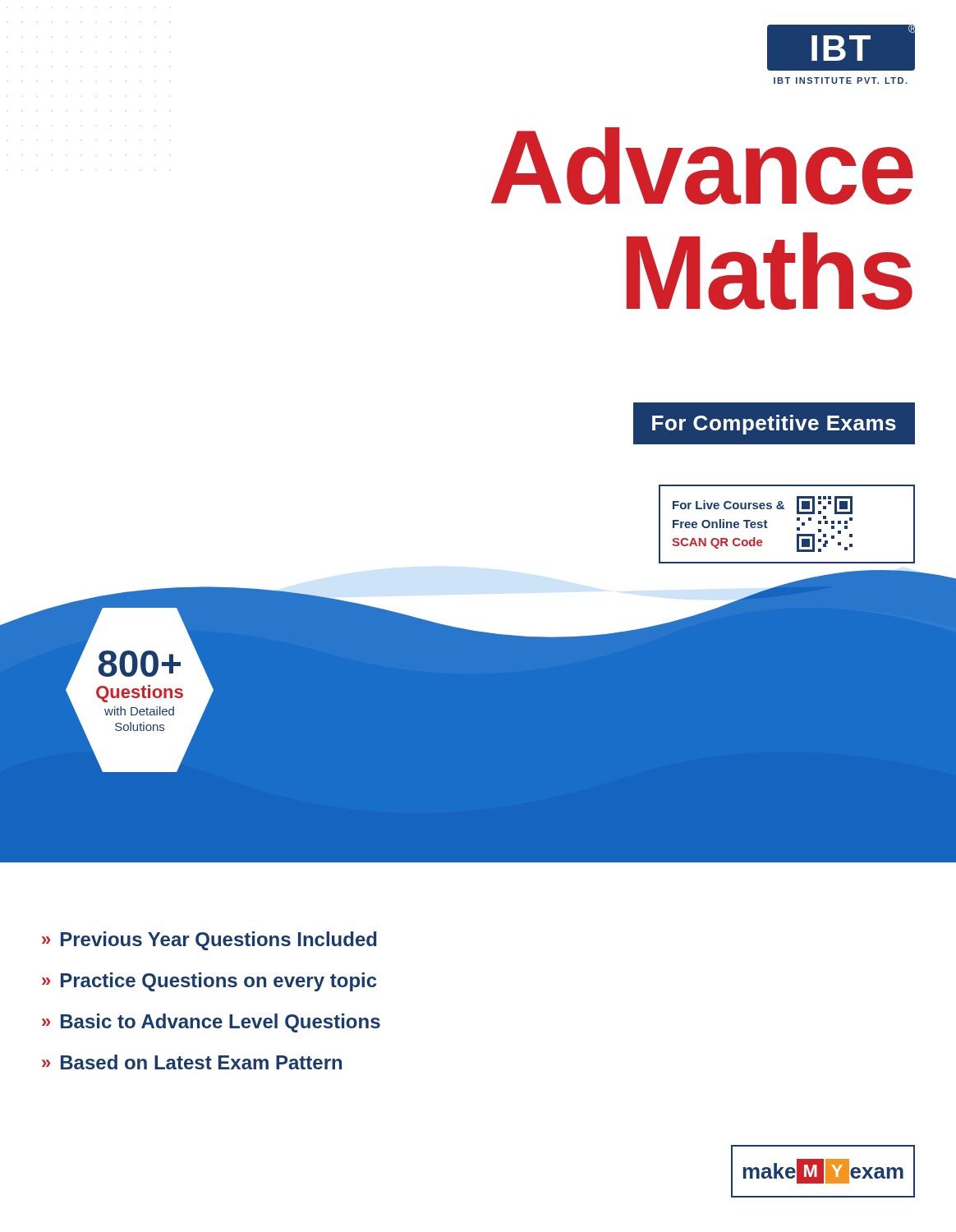Click on the text that reads "800+ Questions with DetailedSolutions"
Screen dimensions: 1232x956
pyautogui.click(x=140, y=690)
